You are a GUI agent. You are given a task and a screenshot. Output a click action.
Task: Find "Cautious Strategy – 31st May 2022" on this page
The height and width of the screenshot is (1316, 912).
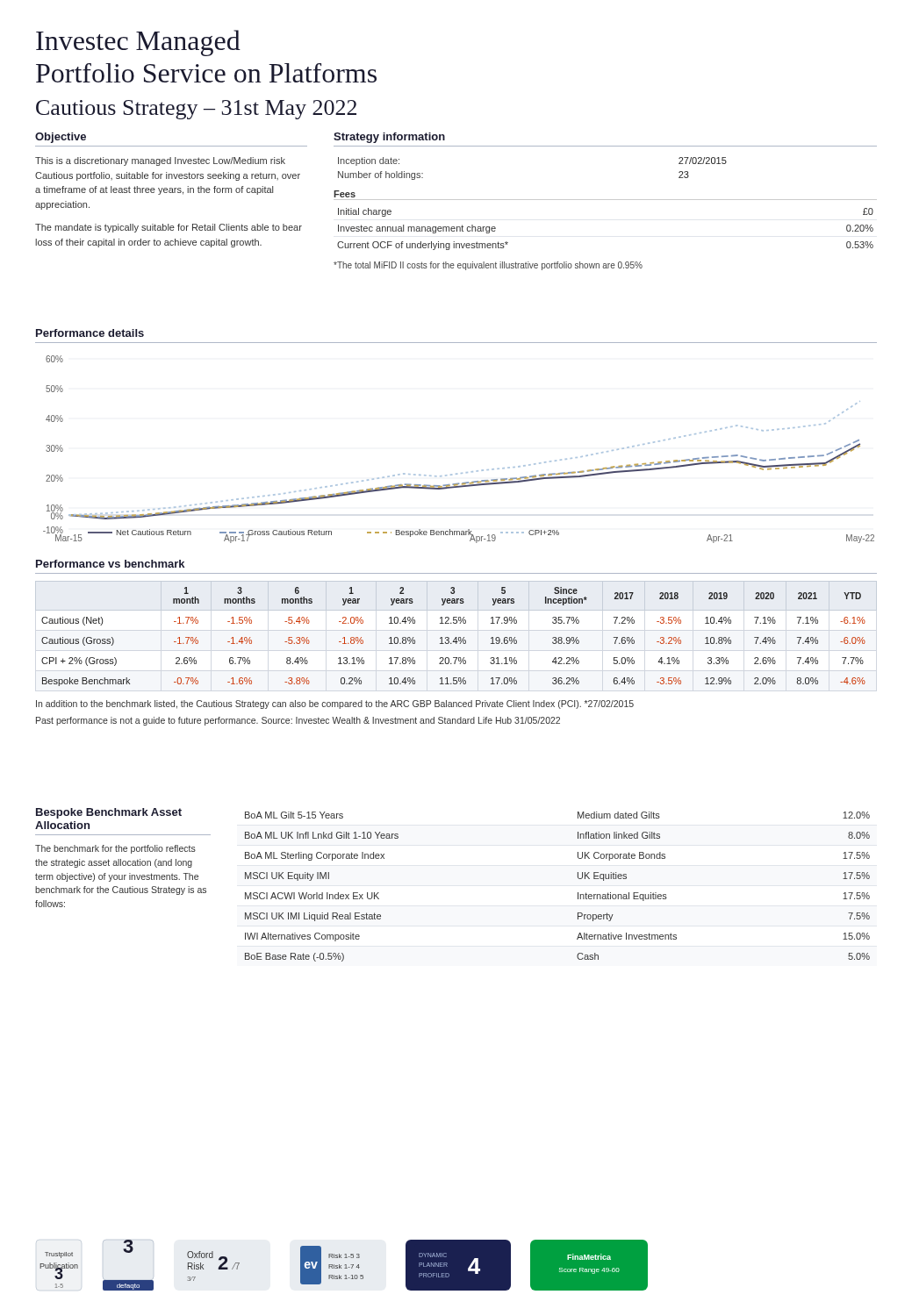click(196, 107)
